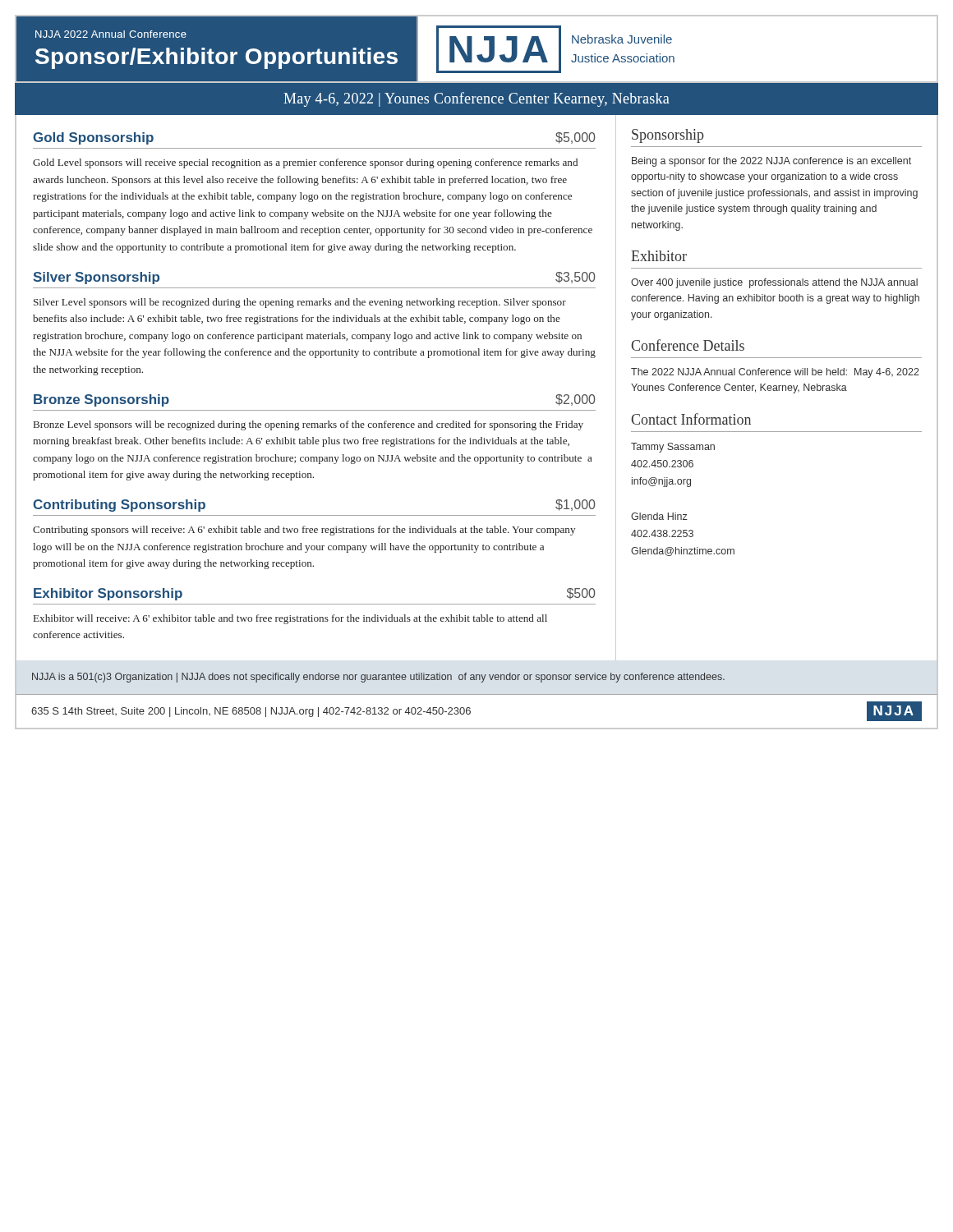Image resolution: width=953 pixels, height=1232 pixels.
Task: Select the text block with the text "Over 400 juvenile"
Action: click(775, 298)
